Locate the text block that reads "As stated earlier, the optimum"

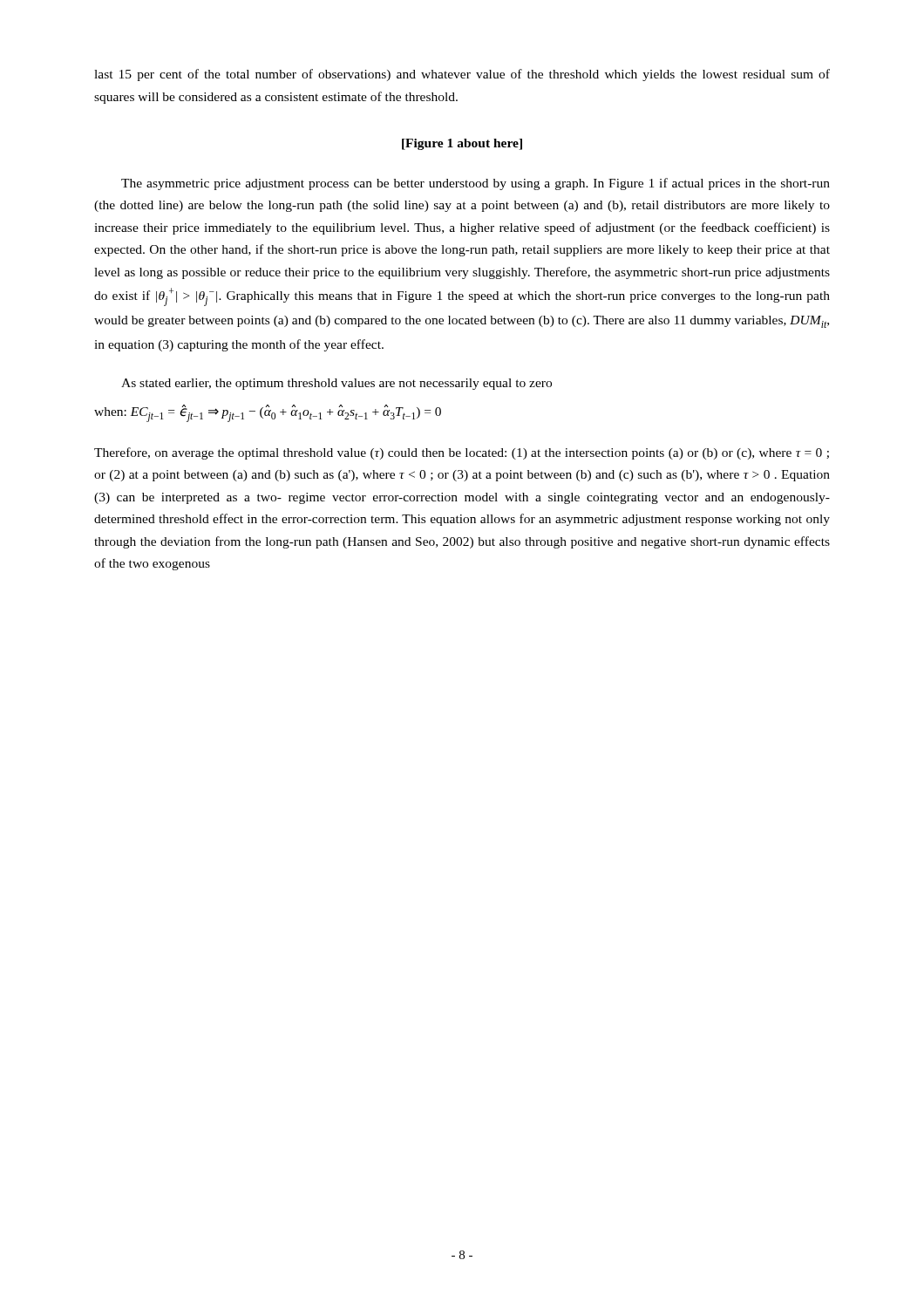(x=337, y=382)
